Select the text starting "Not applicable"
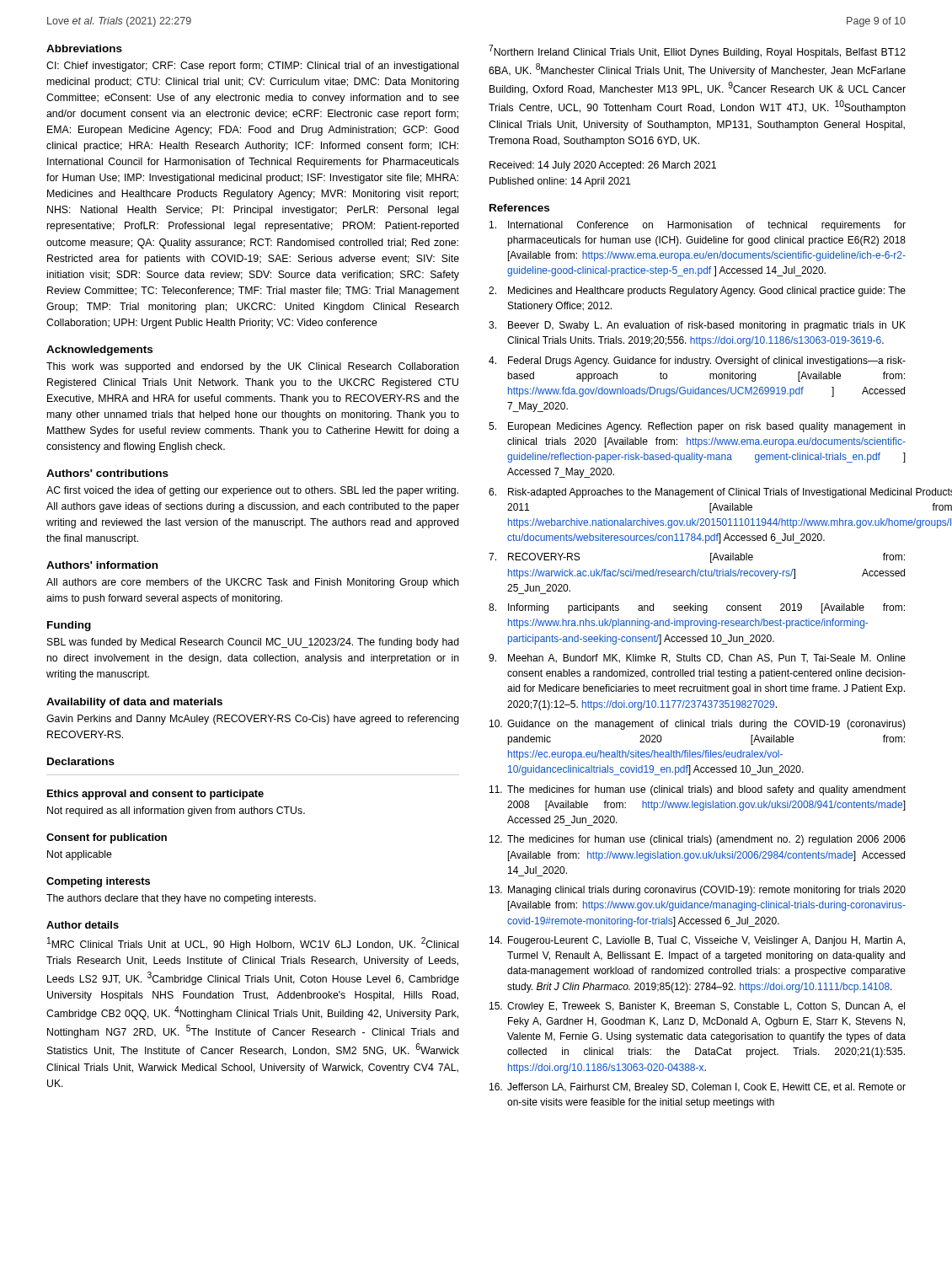 [79, 854]
